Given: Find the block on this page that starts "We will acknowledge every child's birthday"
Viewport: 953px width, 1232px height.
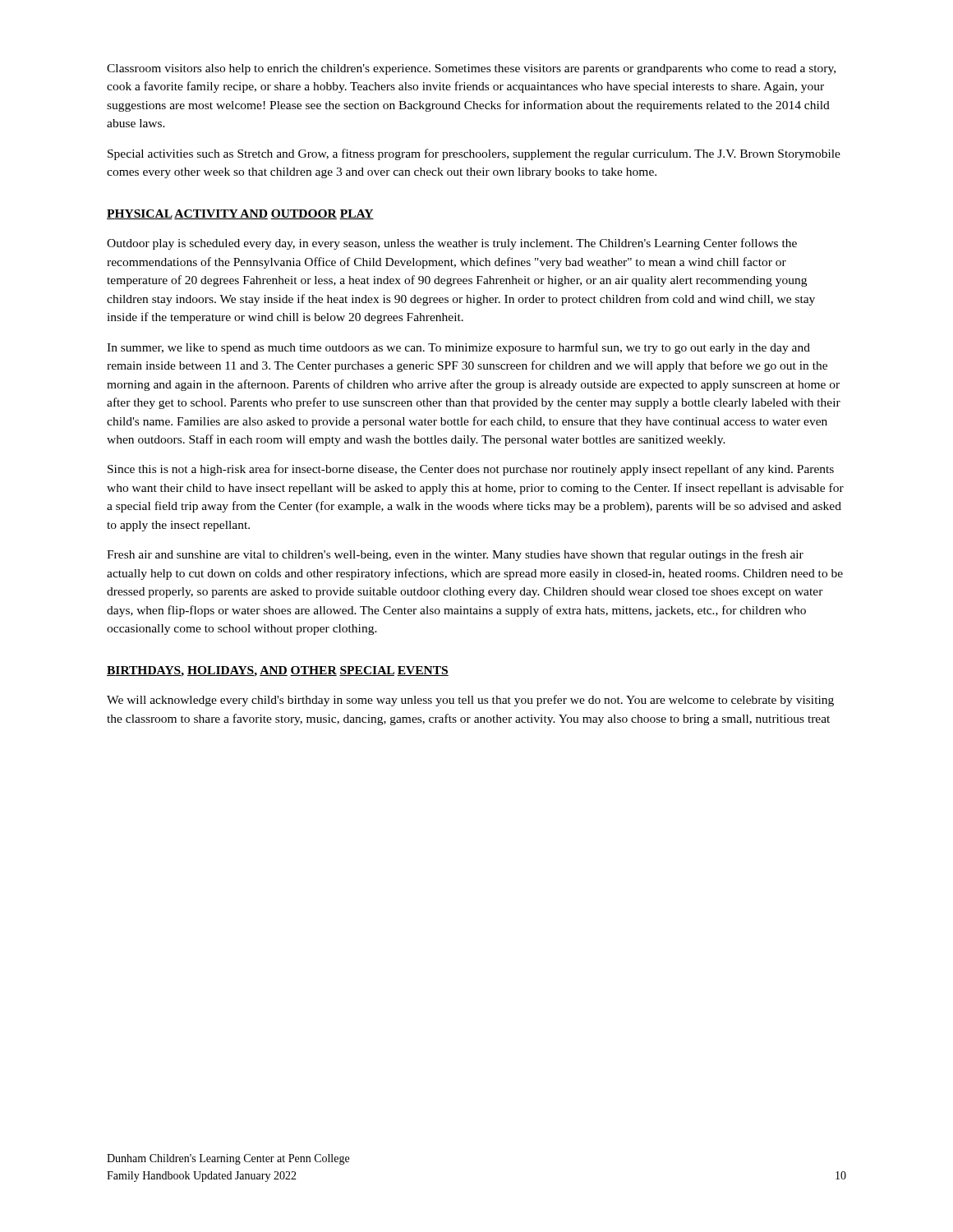Looking at the screenshot, I should 470,709.
